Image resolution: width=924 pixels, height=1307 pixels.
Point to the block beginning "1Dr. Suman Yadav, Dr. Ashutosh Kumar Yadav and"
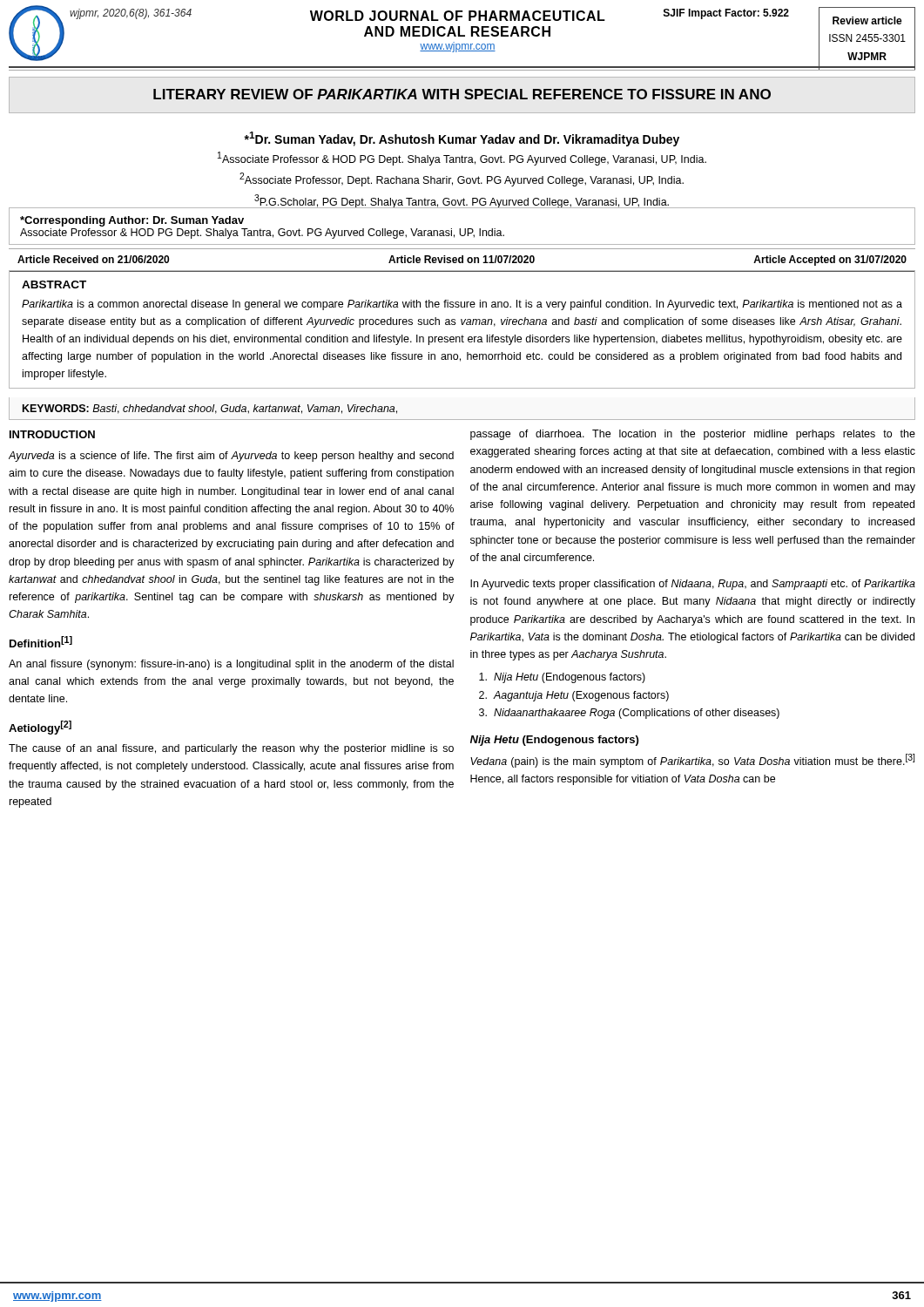pos(462,138)
